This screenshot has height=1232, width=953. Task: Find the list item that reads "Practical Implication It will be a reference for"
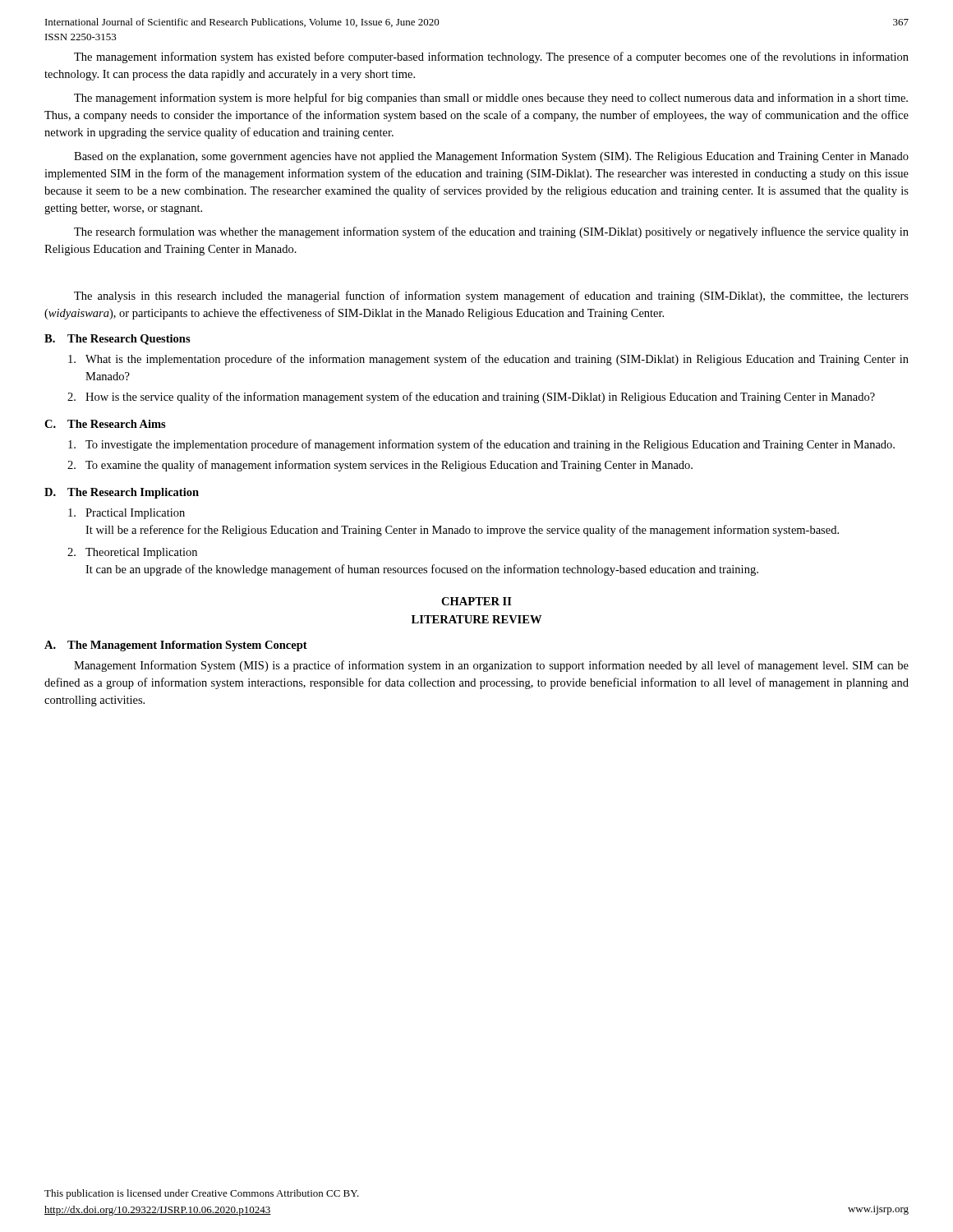click(476, 522)
